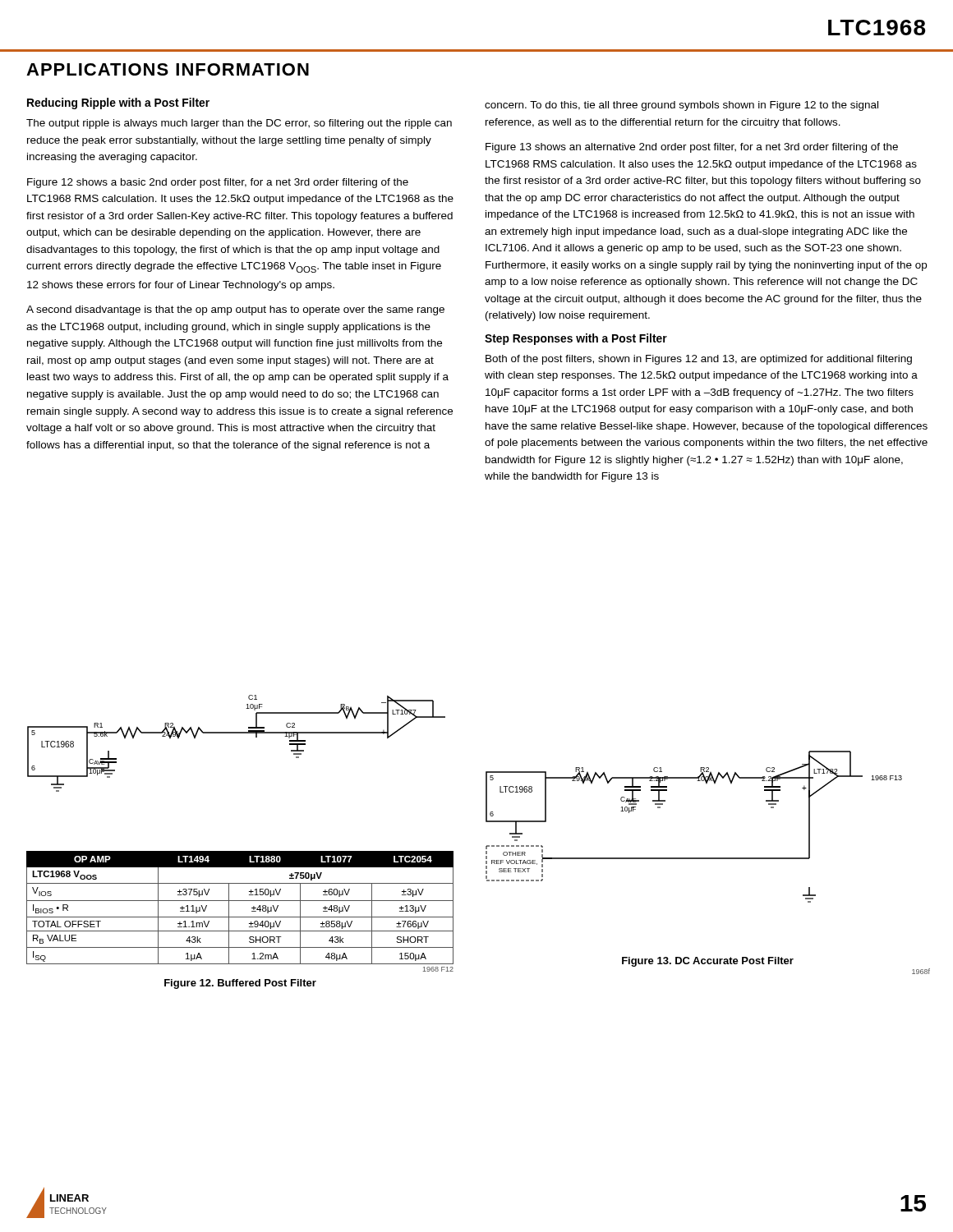953x1232 pixels.
Task: Point to the block beginning "Figure 12 shows a basic 2nd order post"
Action: (x=240, y=233)
